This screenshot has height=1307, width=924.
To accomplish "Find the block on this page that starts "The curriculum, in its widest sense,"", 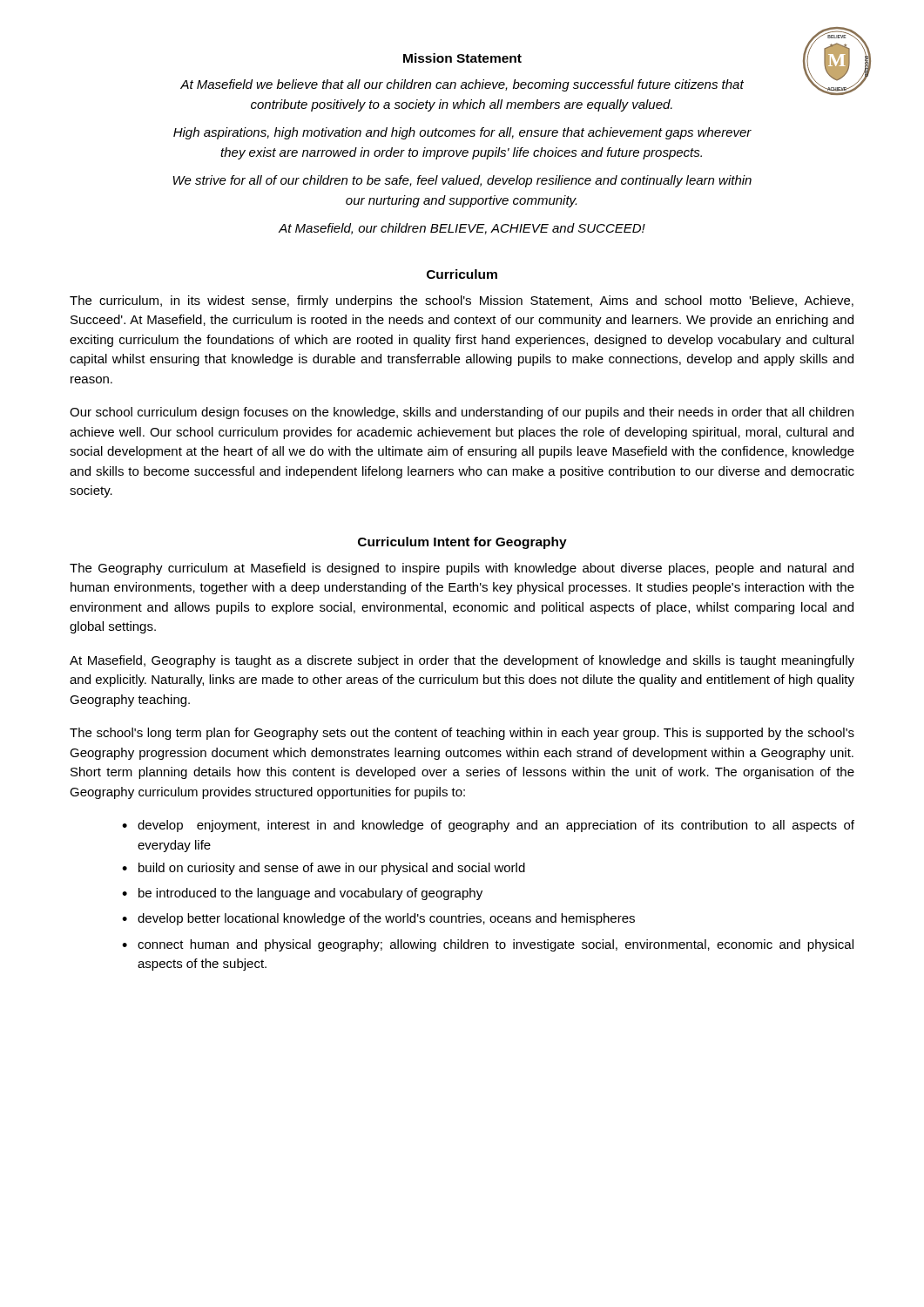I will point(462,339).
